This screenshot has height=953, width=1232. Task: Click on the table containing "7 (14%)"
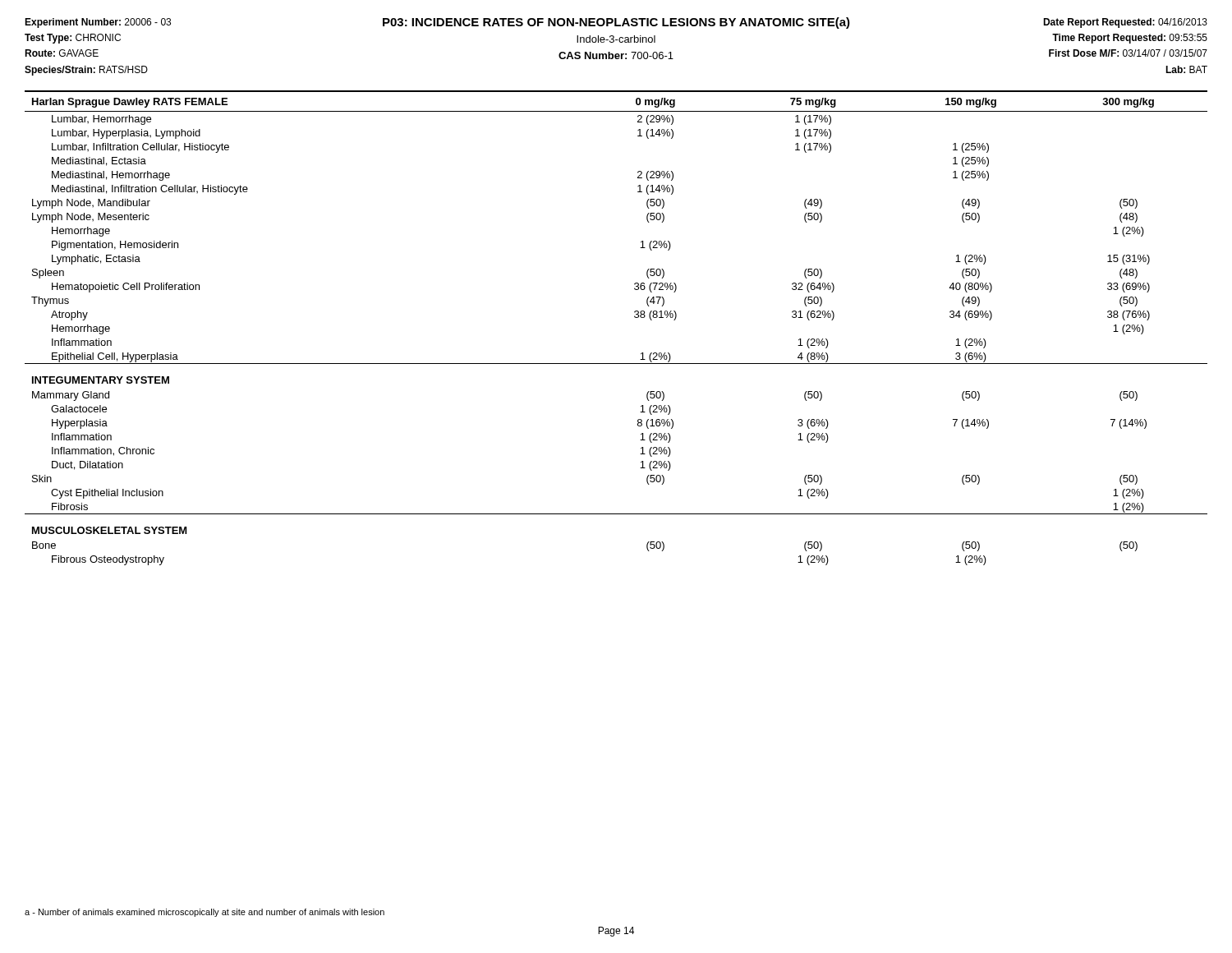click(616, 328)
